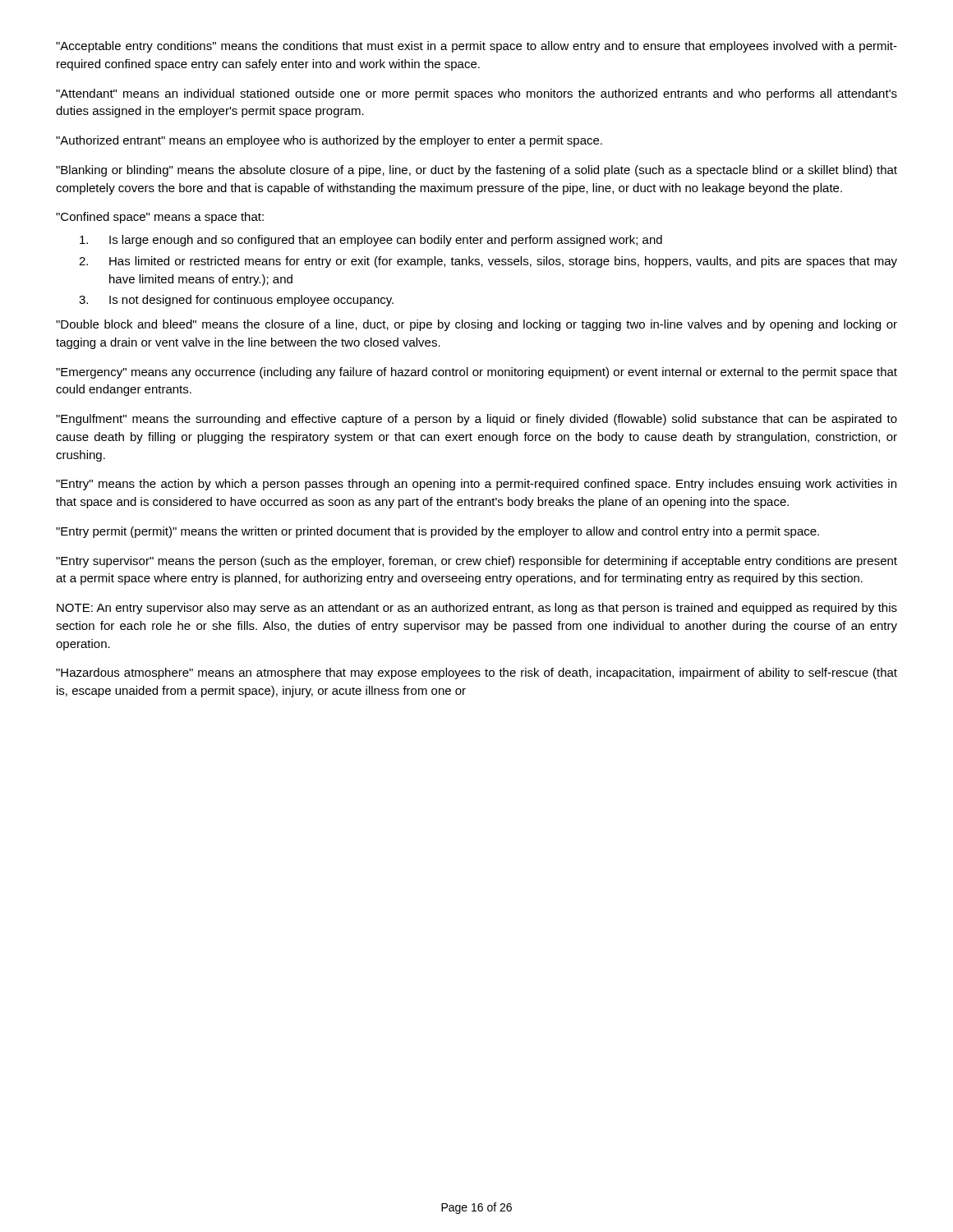The width and height of the screenshot is (953, 1232).
Task: Point to the text block starting ""Entry supervisor" means the"
Action: (x=476, y=569)
